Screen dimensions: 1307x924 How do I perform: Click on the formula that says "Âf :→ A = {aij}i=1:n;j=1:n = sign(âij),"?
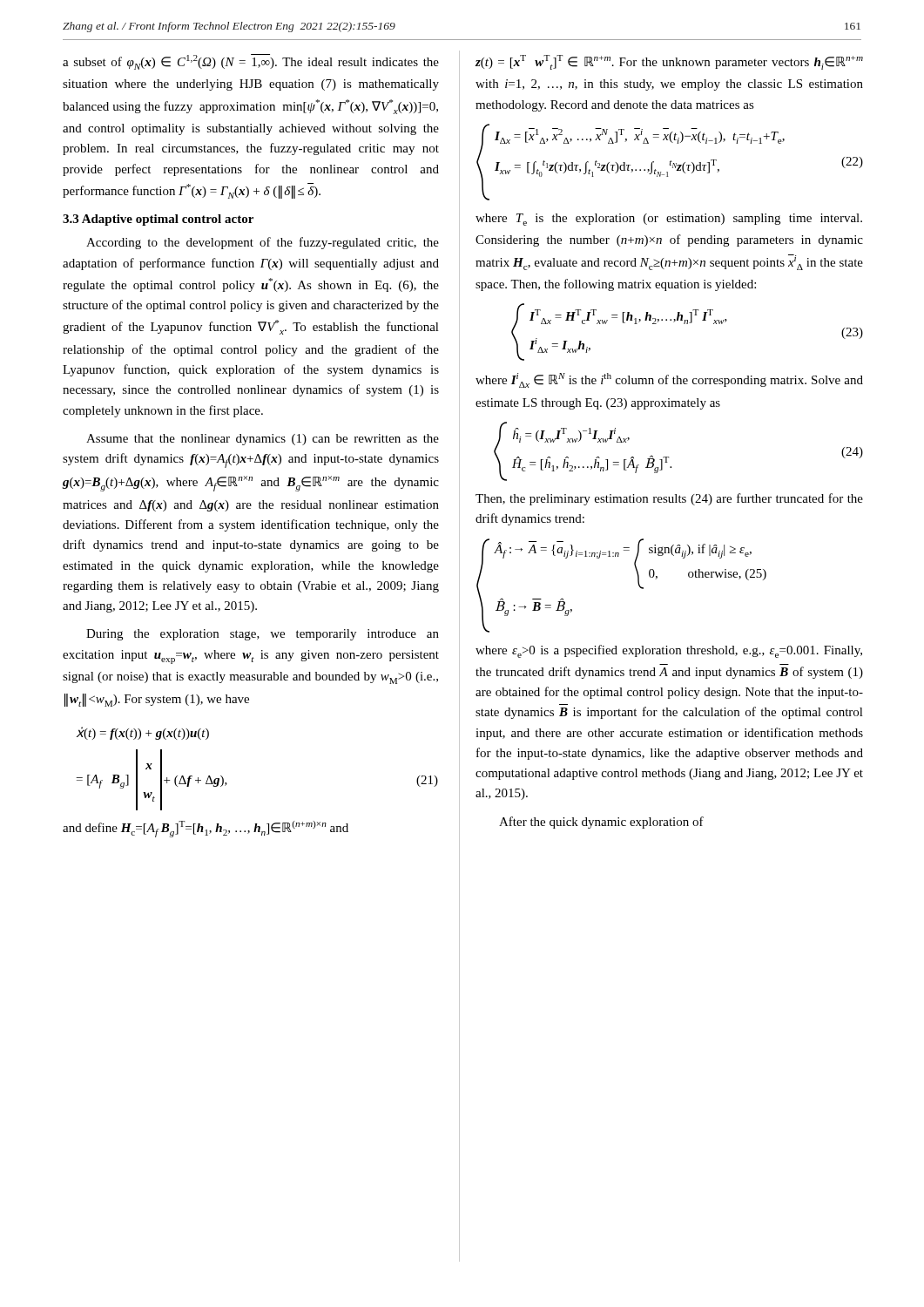[669, 585]
